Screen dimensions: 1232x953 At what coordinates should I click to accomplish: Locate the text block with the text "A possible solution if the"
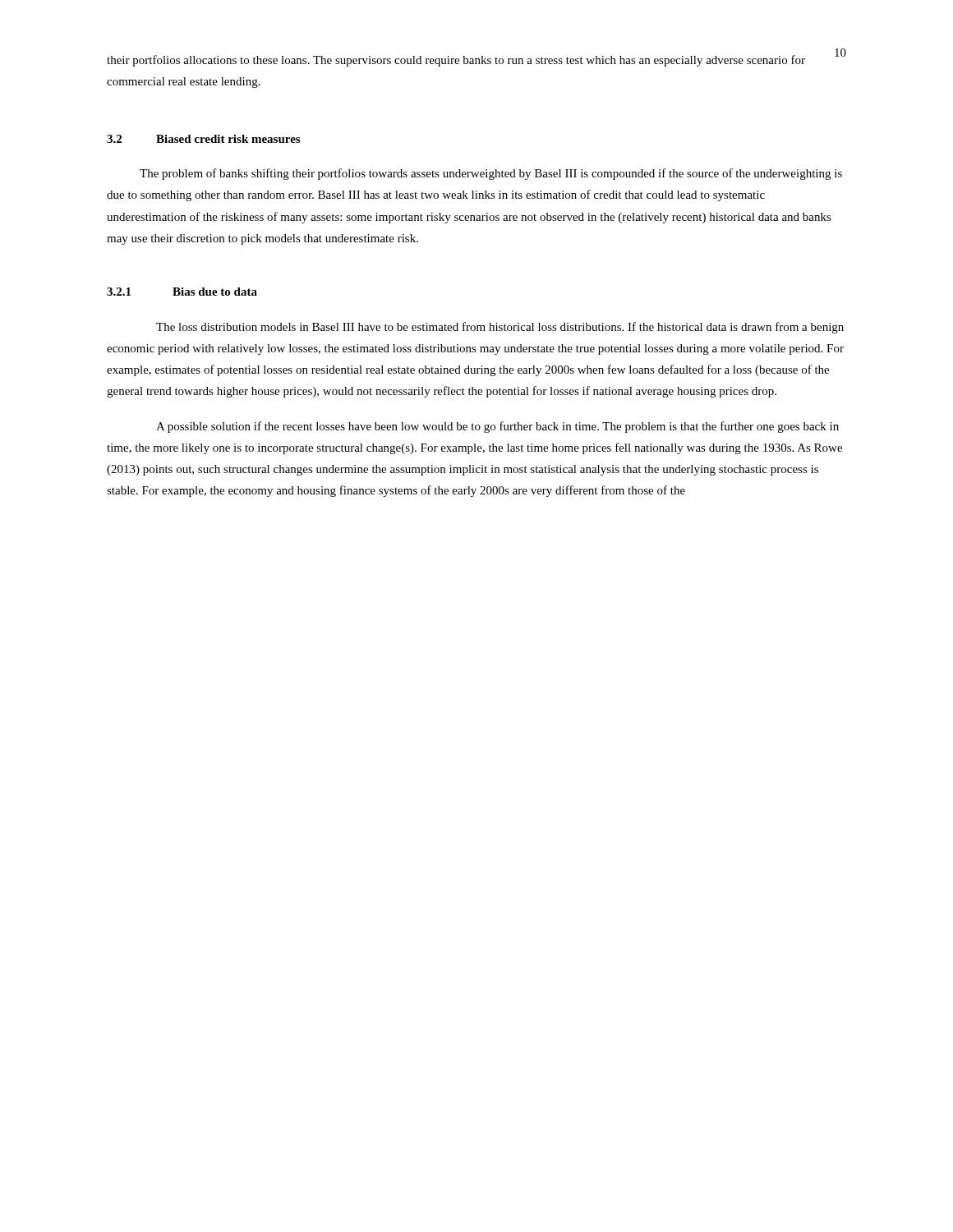click(x=476, y=458)
